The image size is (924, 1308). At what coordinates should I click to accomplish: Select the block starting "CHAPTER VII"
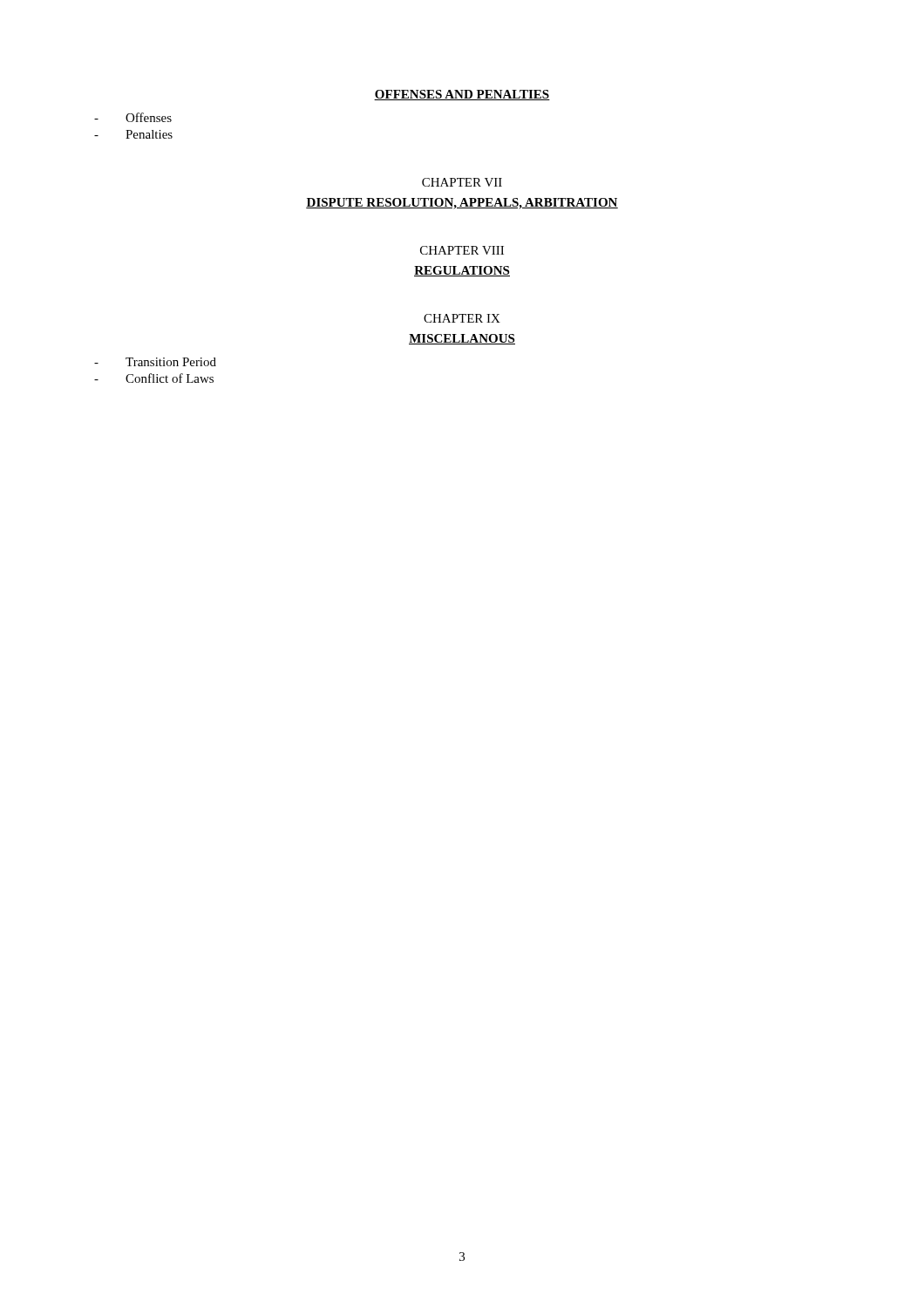click(462, 182)
